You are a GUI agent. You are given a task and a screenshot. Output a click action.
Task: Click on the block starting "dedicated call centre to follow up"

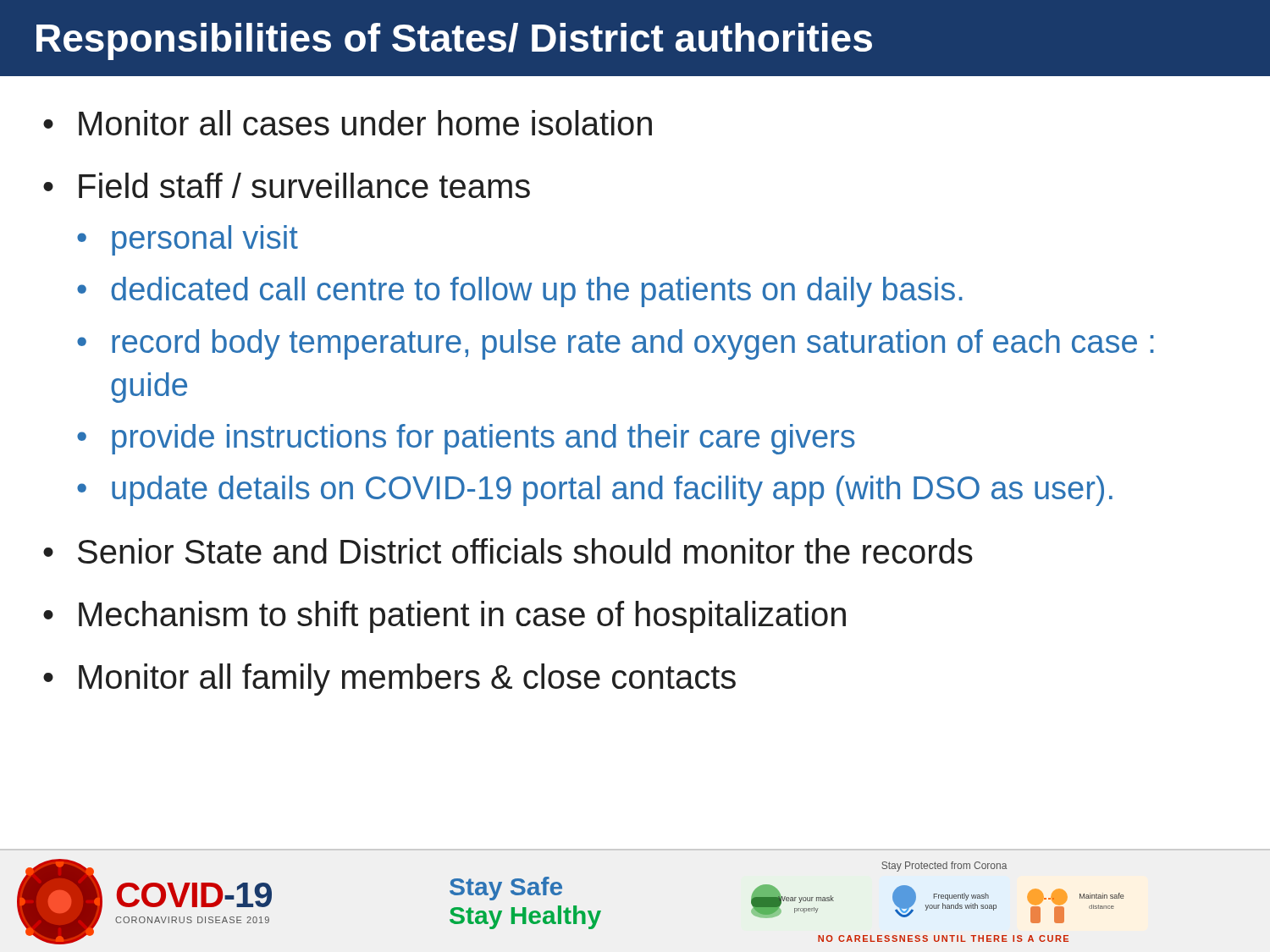pyautogui.click(x=538, y=290)
